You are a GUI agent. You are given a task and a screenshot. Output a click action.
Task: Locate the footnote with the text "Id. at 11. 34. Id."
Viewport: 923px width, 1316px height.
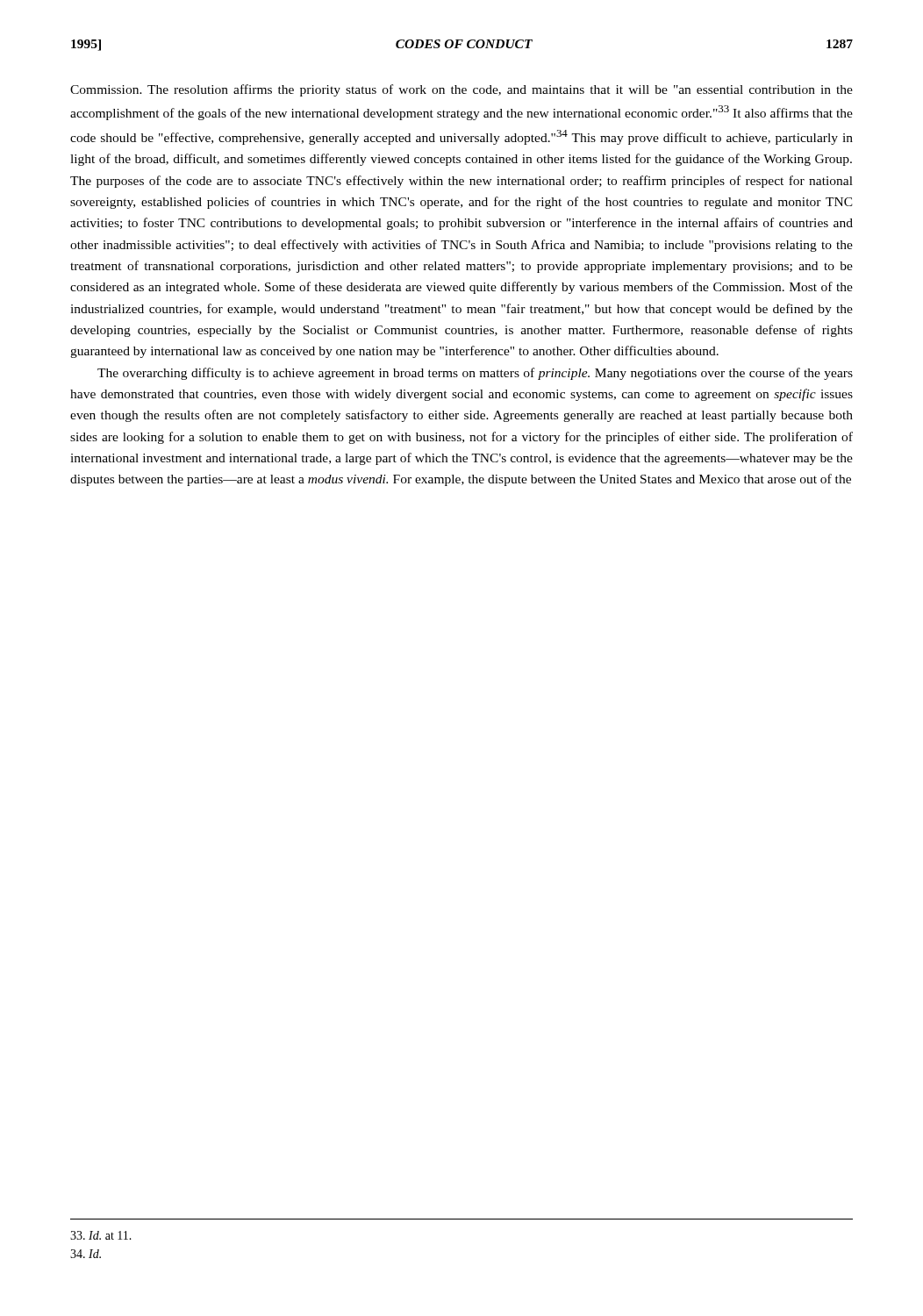coord(101,1235)
